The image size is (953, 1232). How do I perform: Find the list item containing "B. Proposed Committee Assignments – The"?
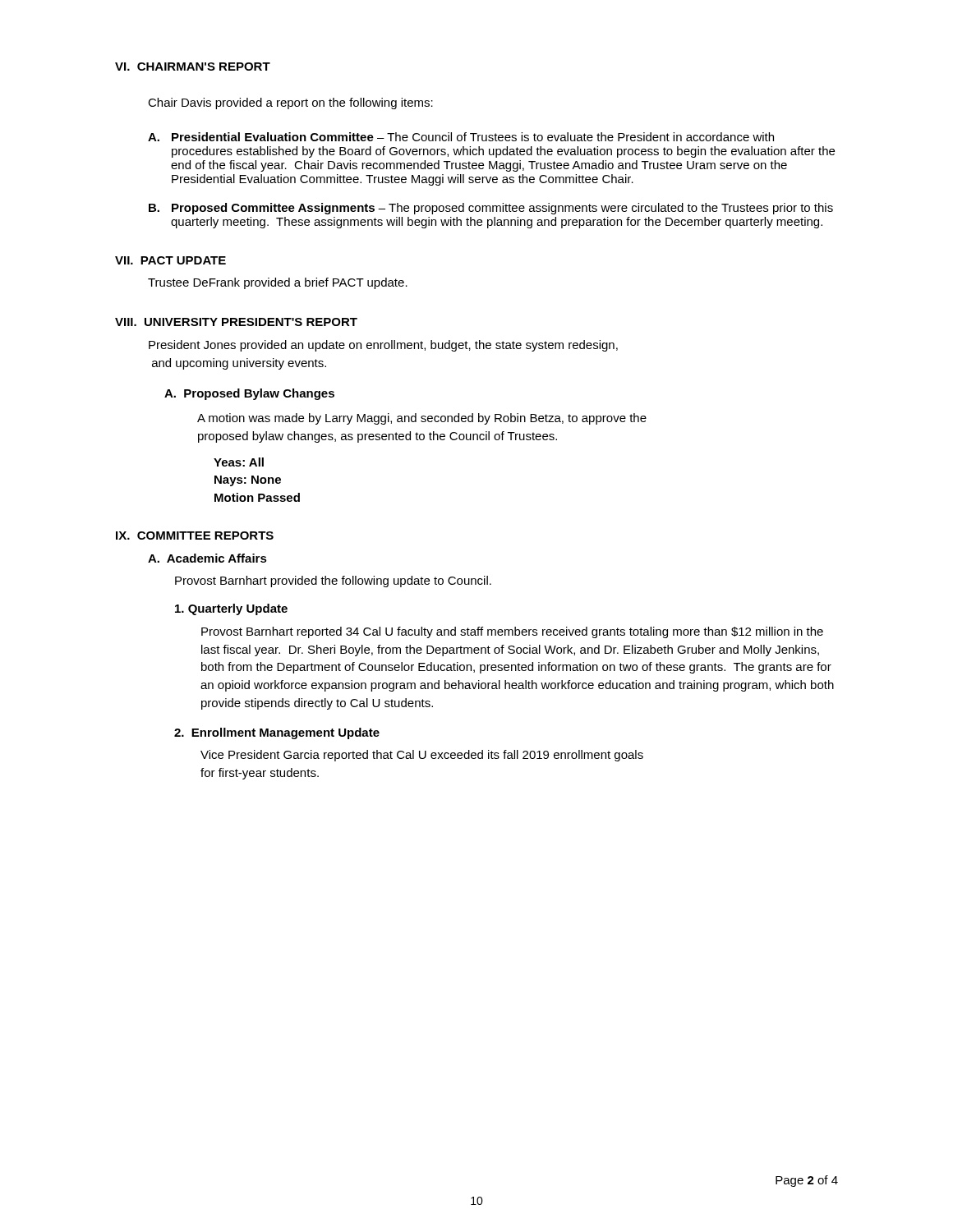pos(493,214)
